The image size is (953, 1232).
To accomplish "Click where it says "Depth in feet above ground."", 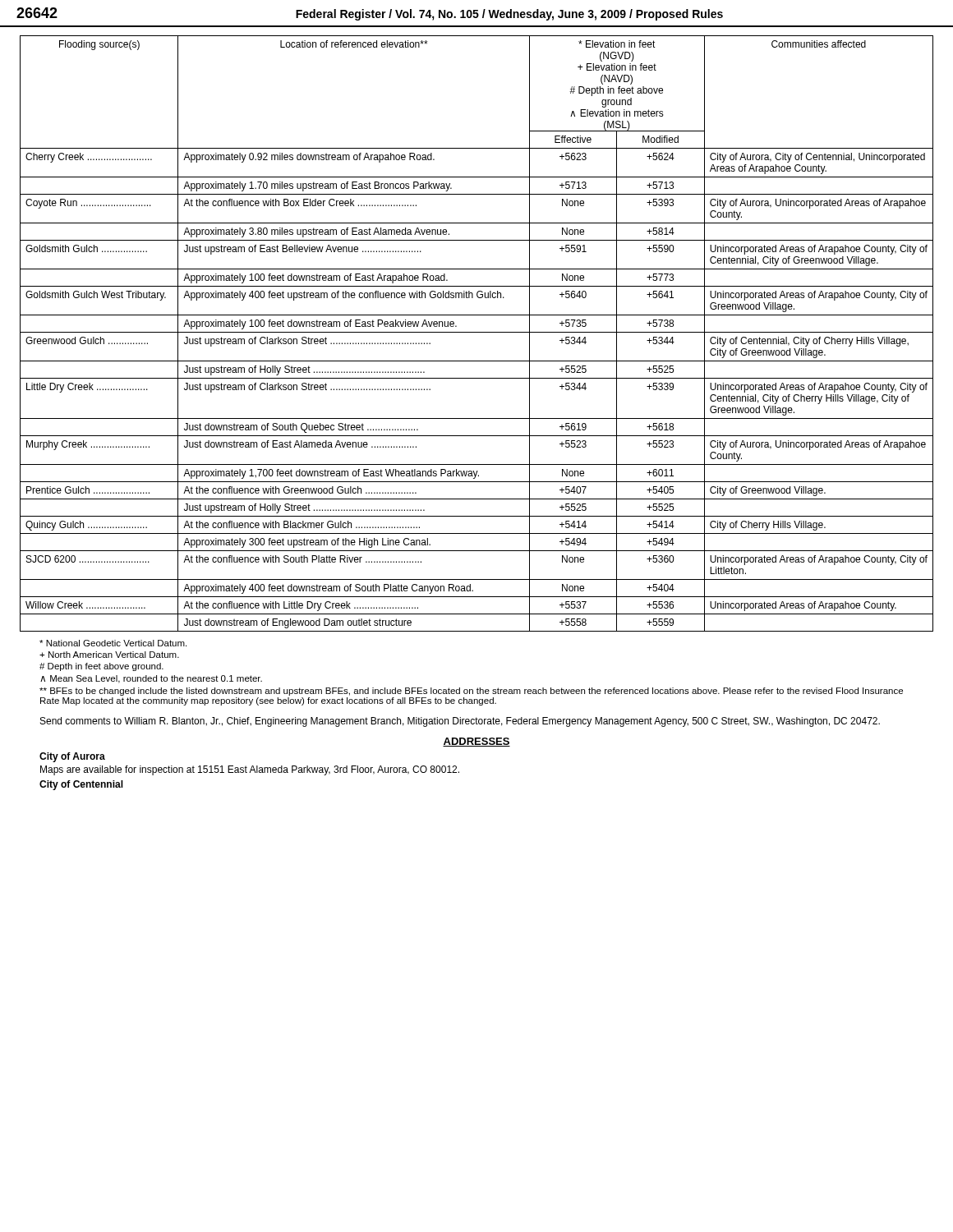I will [x=101, y=667].
